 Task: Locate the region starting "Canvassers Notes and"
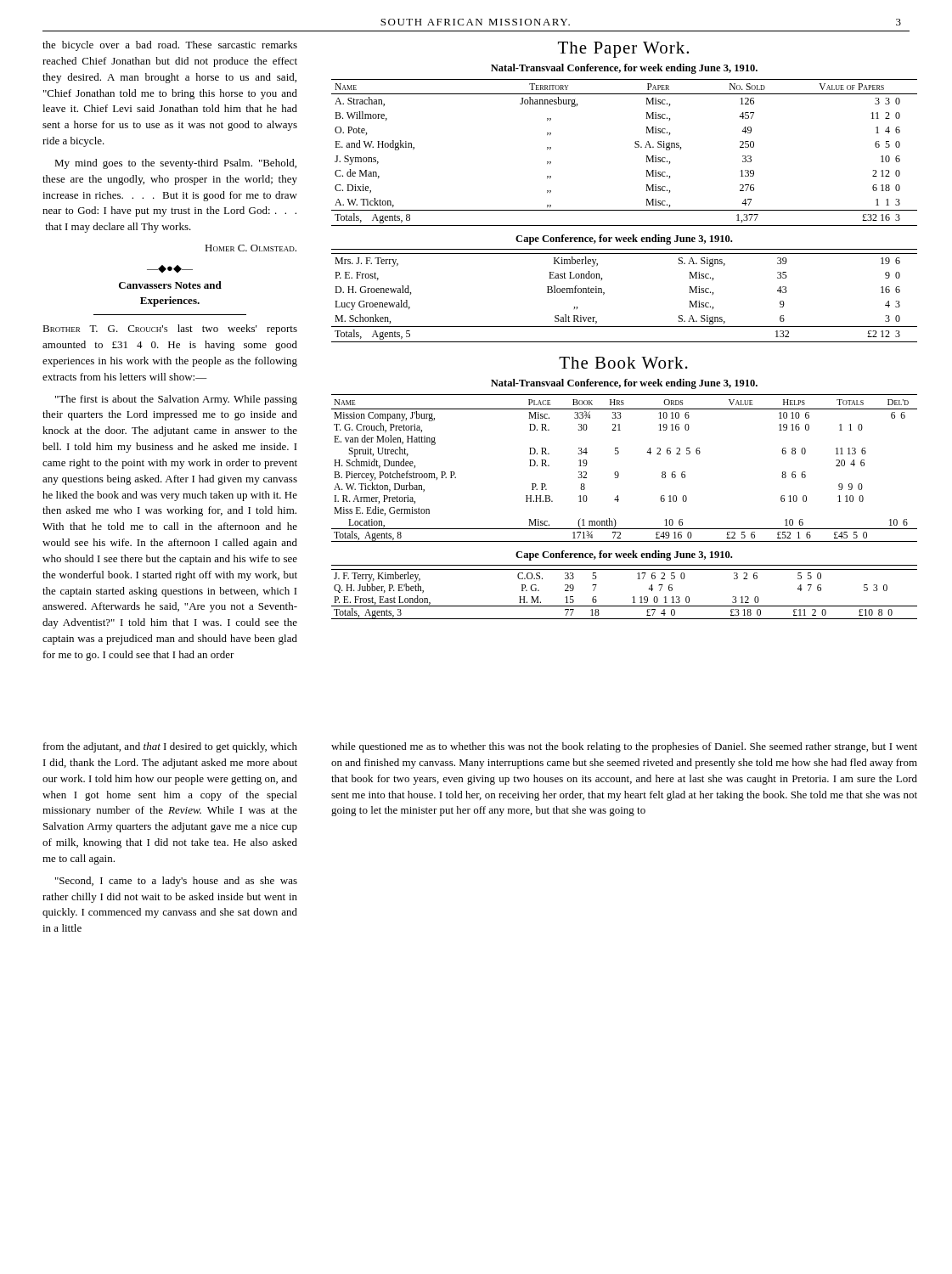170,285
